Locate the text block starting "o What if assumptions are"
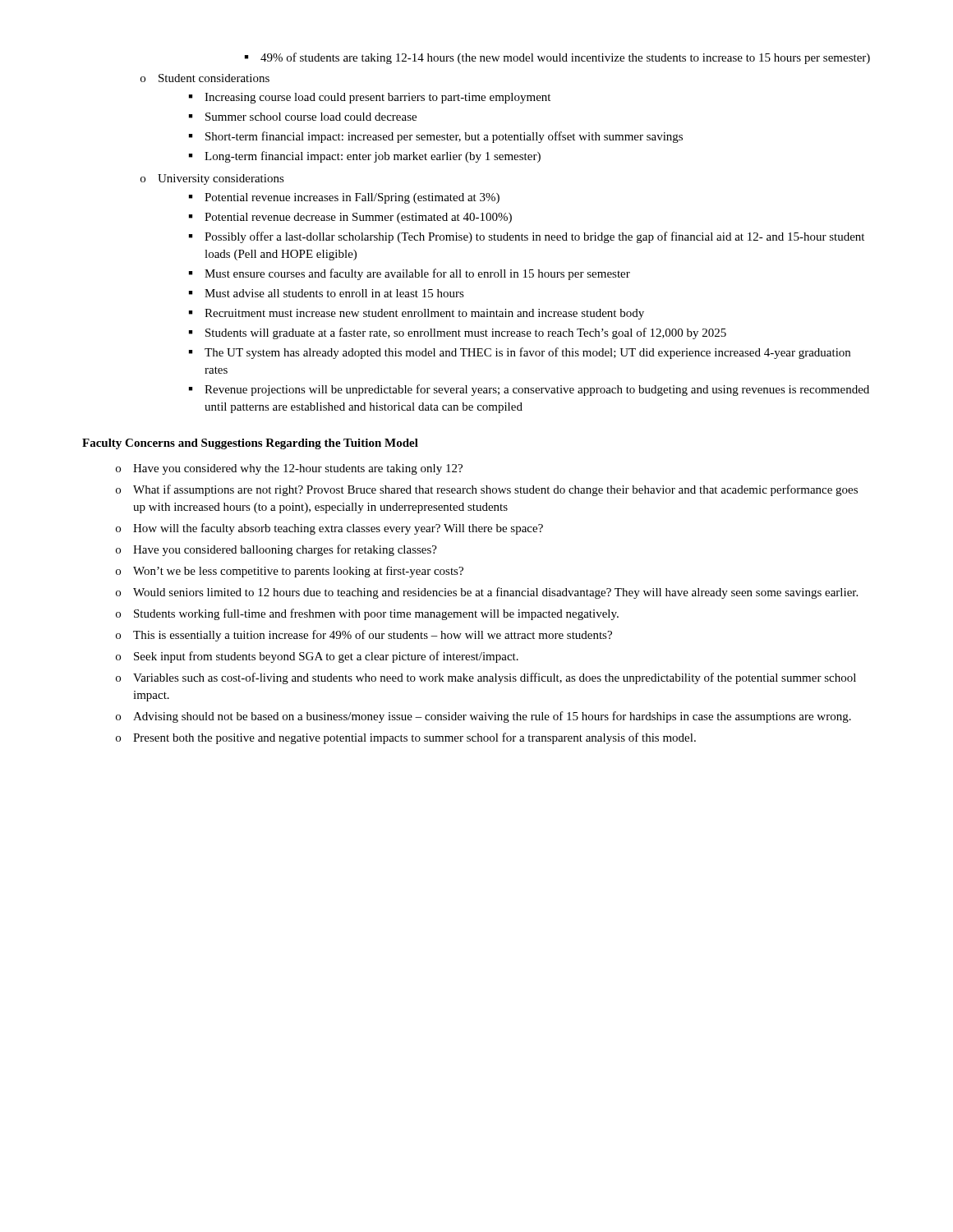 (489, 499)
